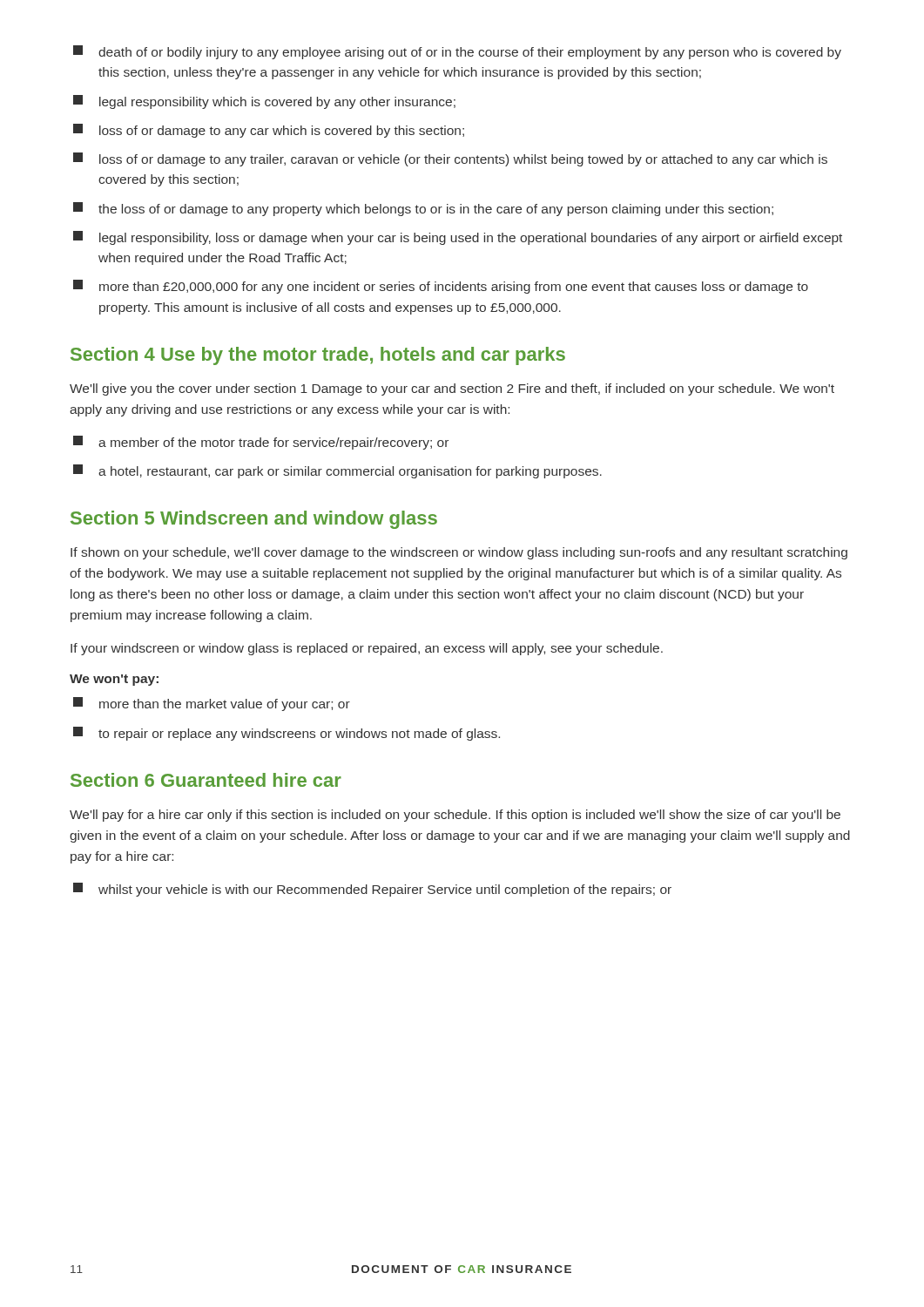Point to the passage starting "legal responsibility, loss or damage when"

tap(464, 247)
